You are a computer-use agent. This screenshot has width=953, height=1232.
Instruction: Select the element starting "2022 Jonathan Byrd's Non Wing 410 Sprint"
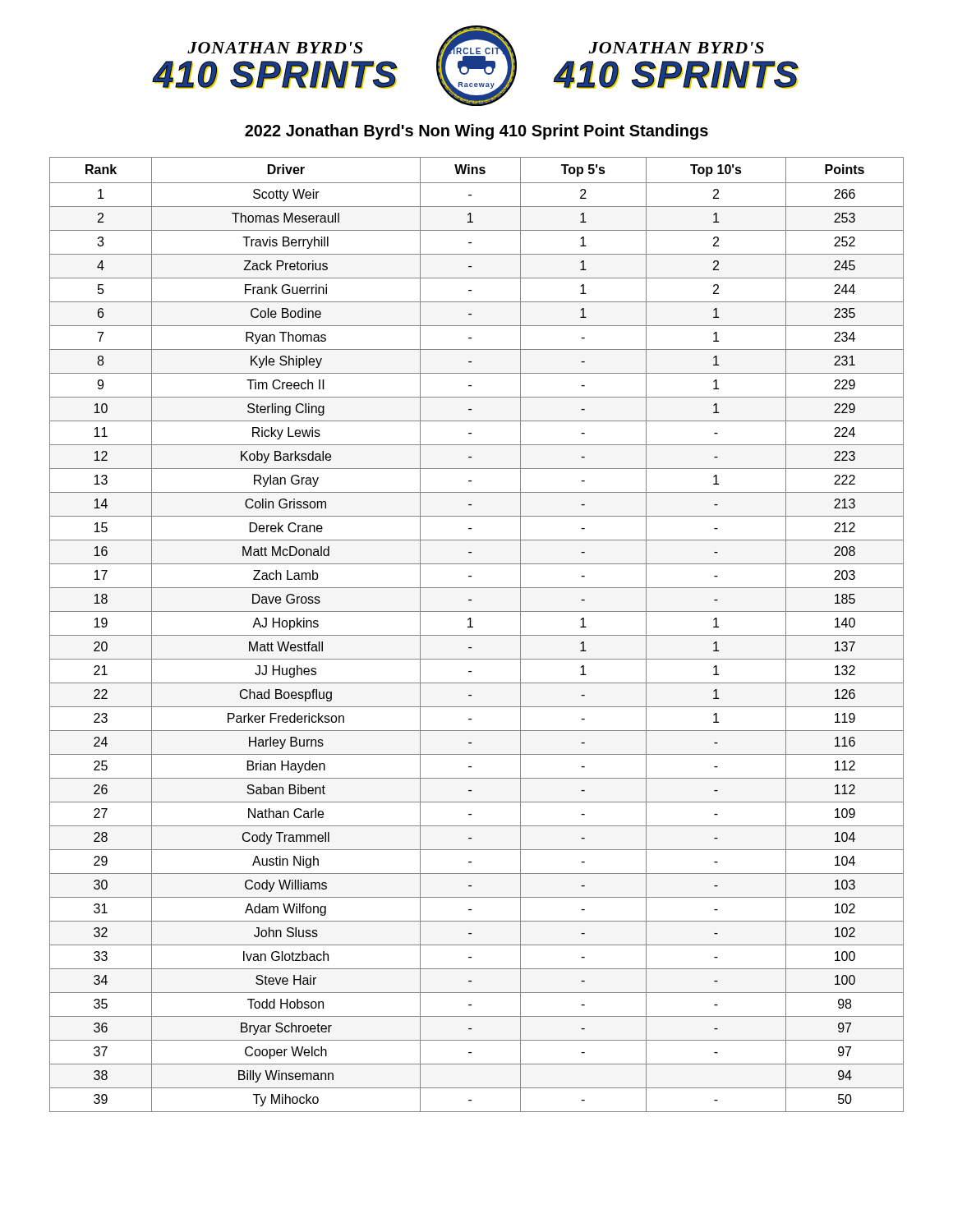click(x=476, y=131)
